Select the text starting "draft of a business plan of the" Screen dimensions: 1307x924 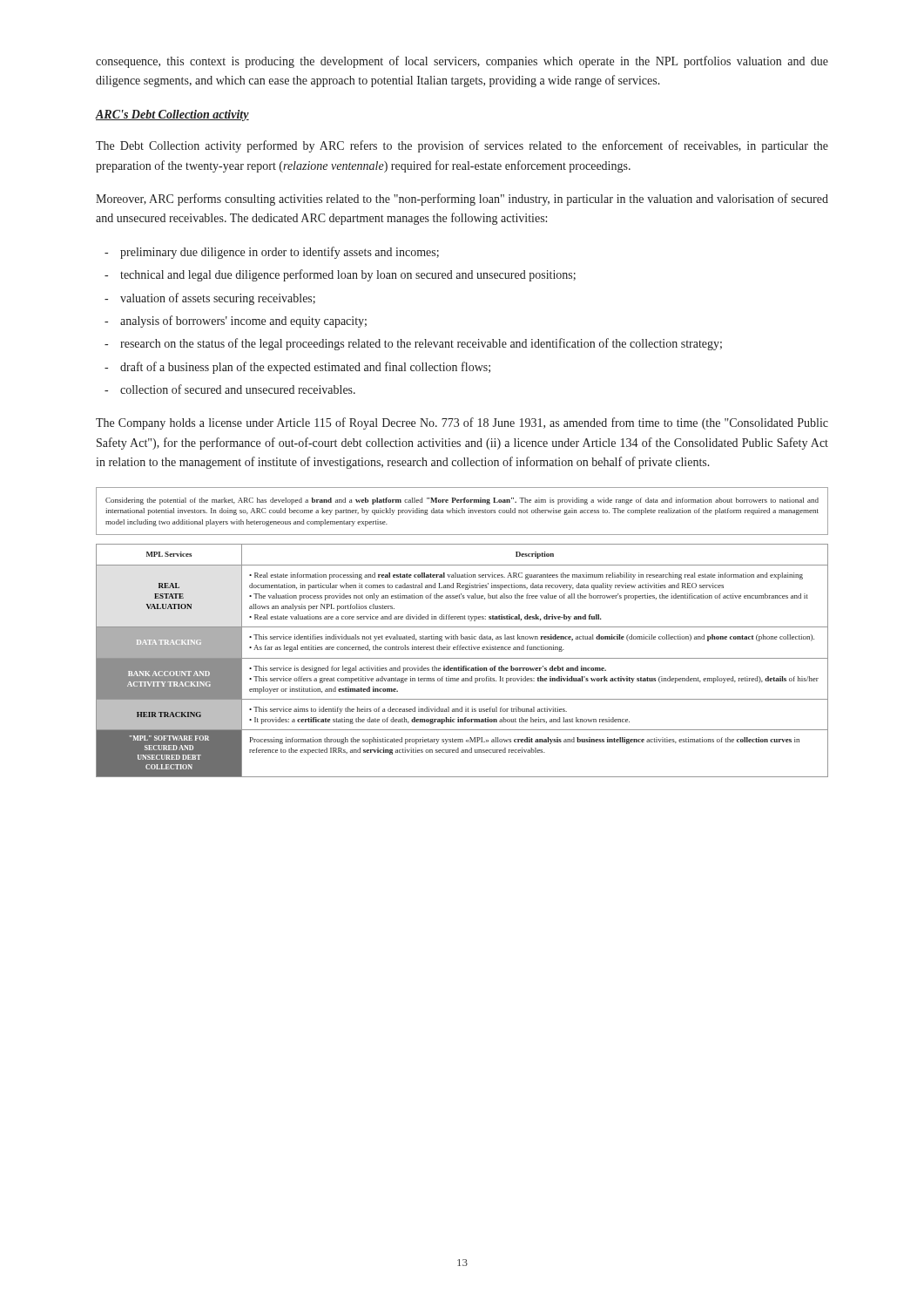pyautogui.click(x=462, y=368)
